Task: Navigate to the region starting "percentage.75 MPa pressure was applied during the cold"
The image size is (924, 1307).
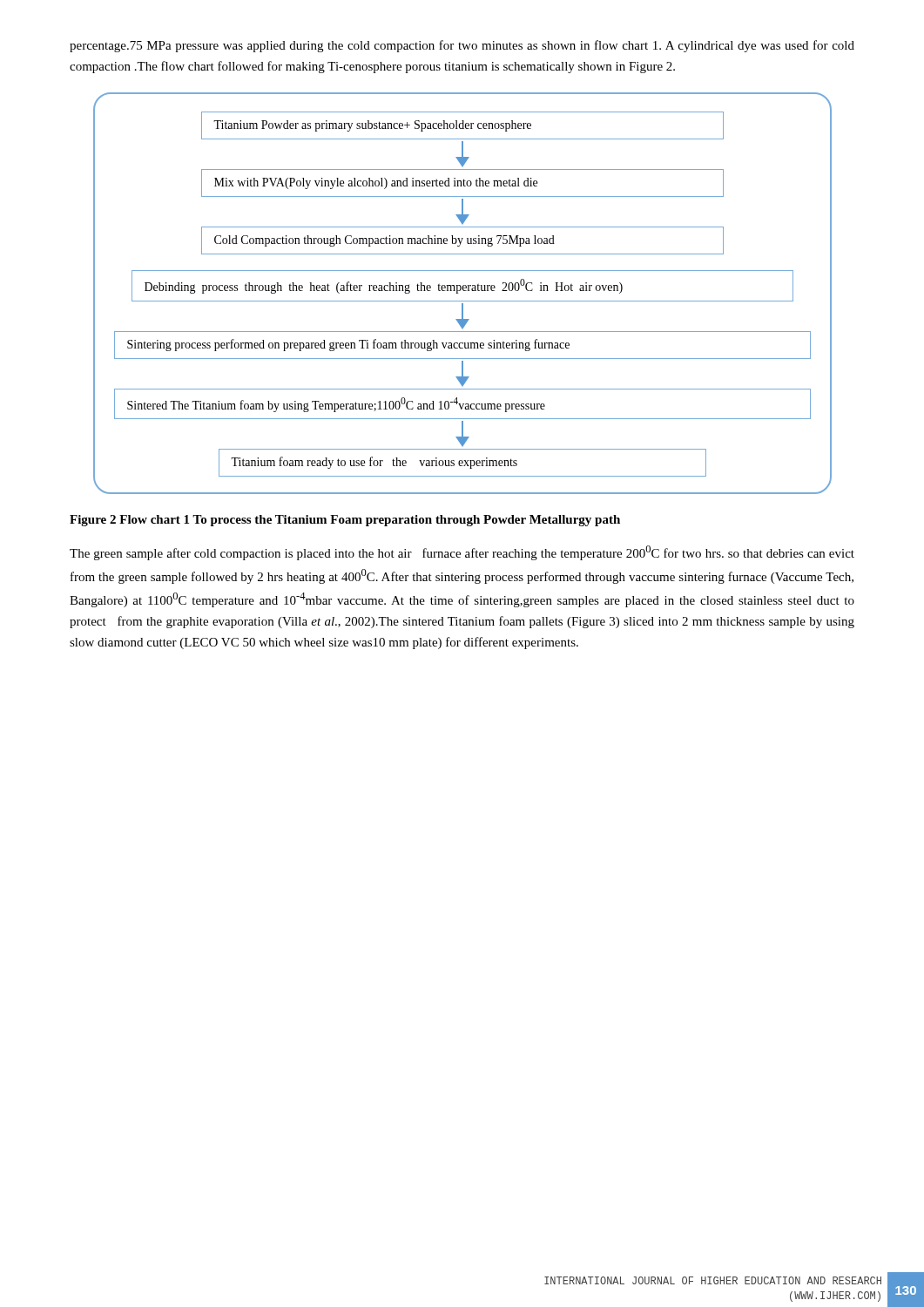Action: click(x=462, y=56)
